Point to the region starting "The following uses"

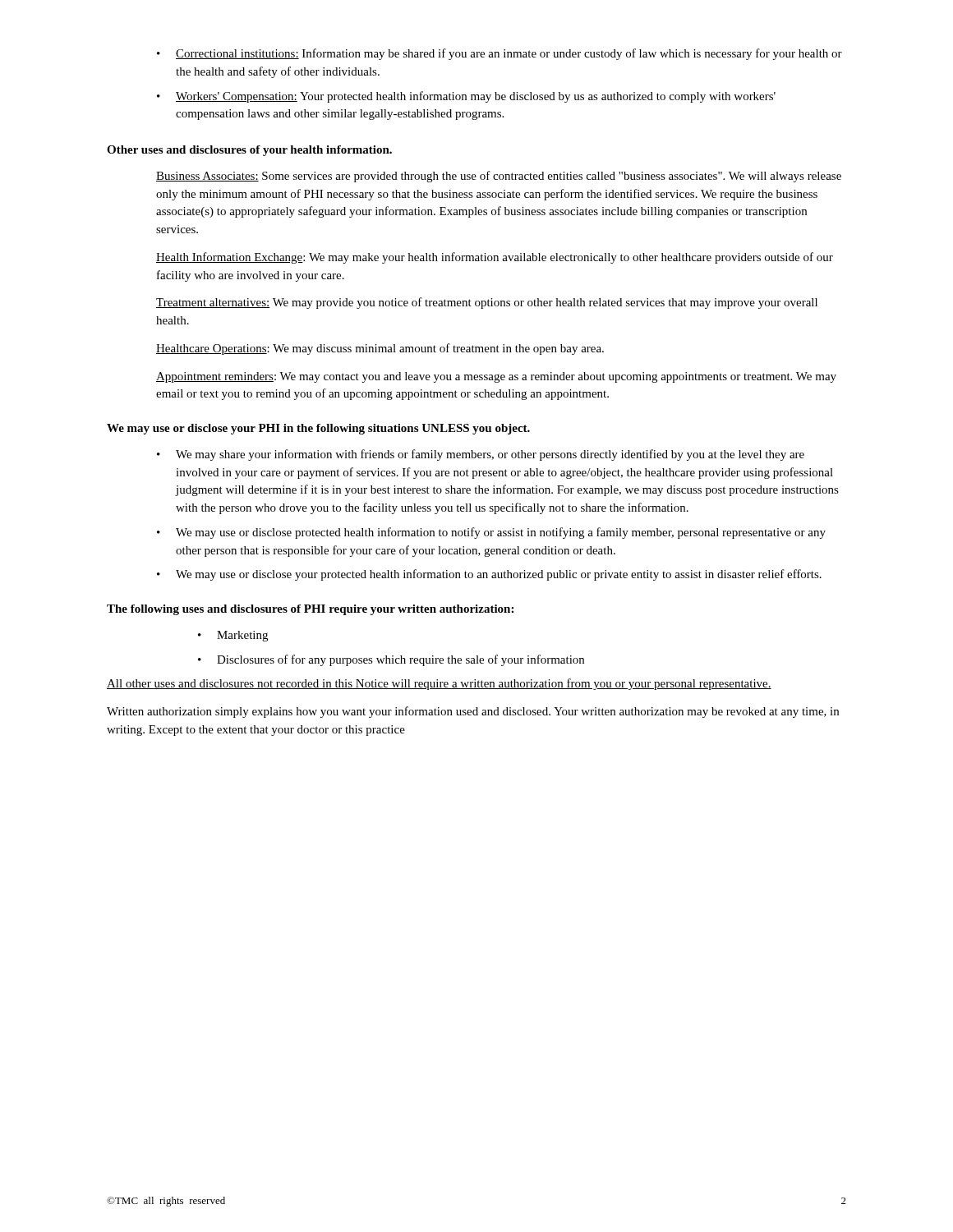point(311,609)
